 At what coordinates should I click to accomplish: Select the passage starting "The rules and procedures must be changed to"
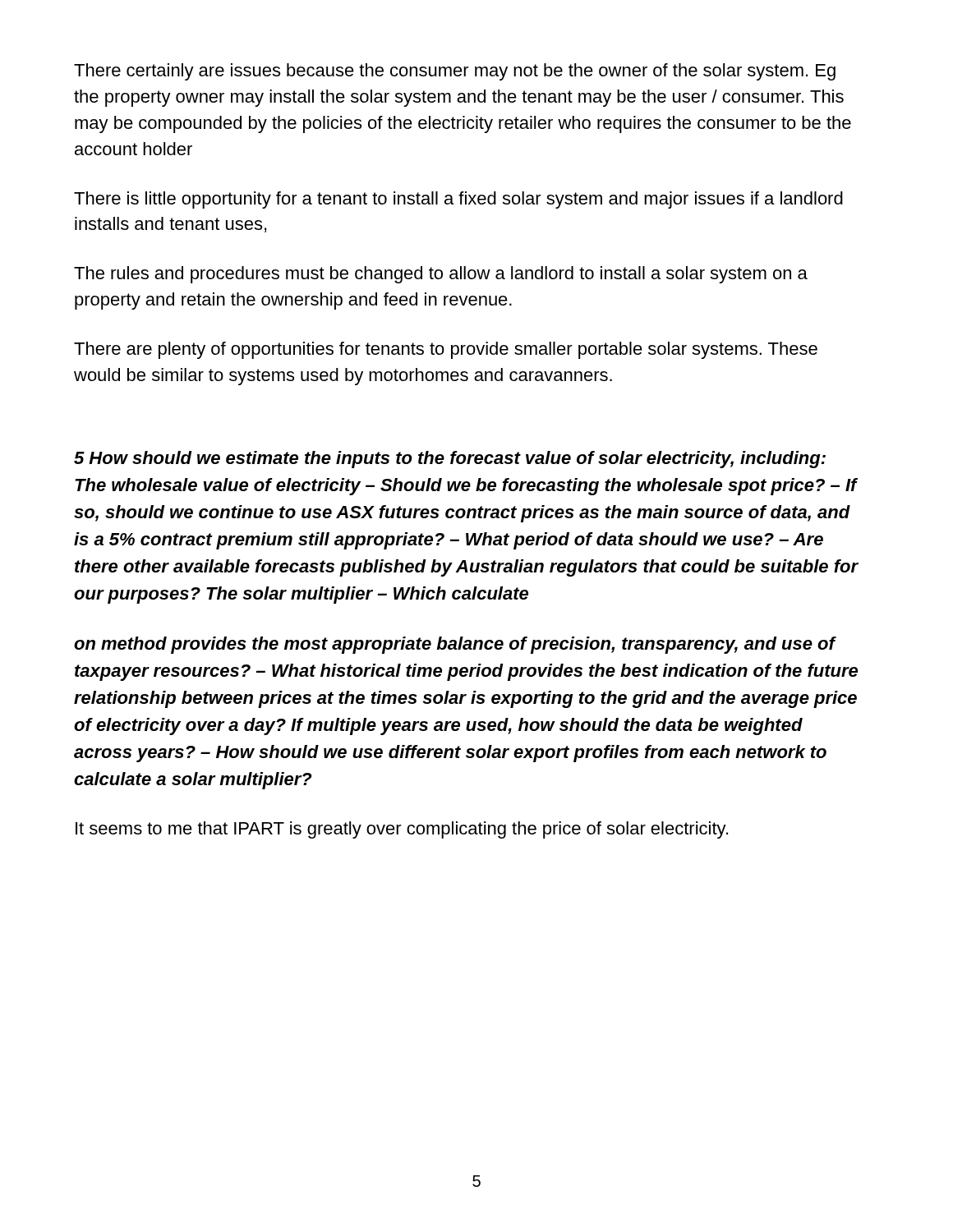point(441,287)
